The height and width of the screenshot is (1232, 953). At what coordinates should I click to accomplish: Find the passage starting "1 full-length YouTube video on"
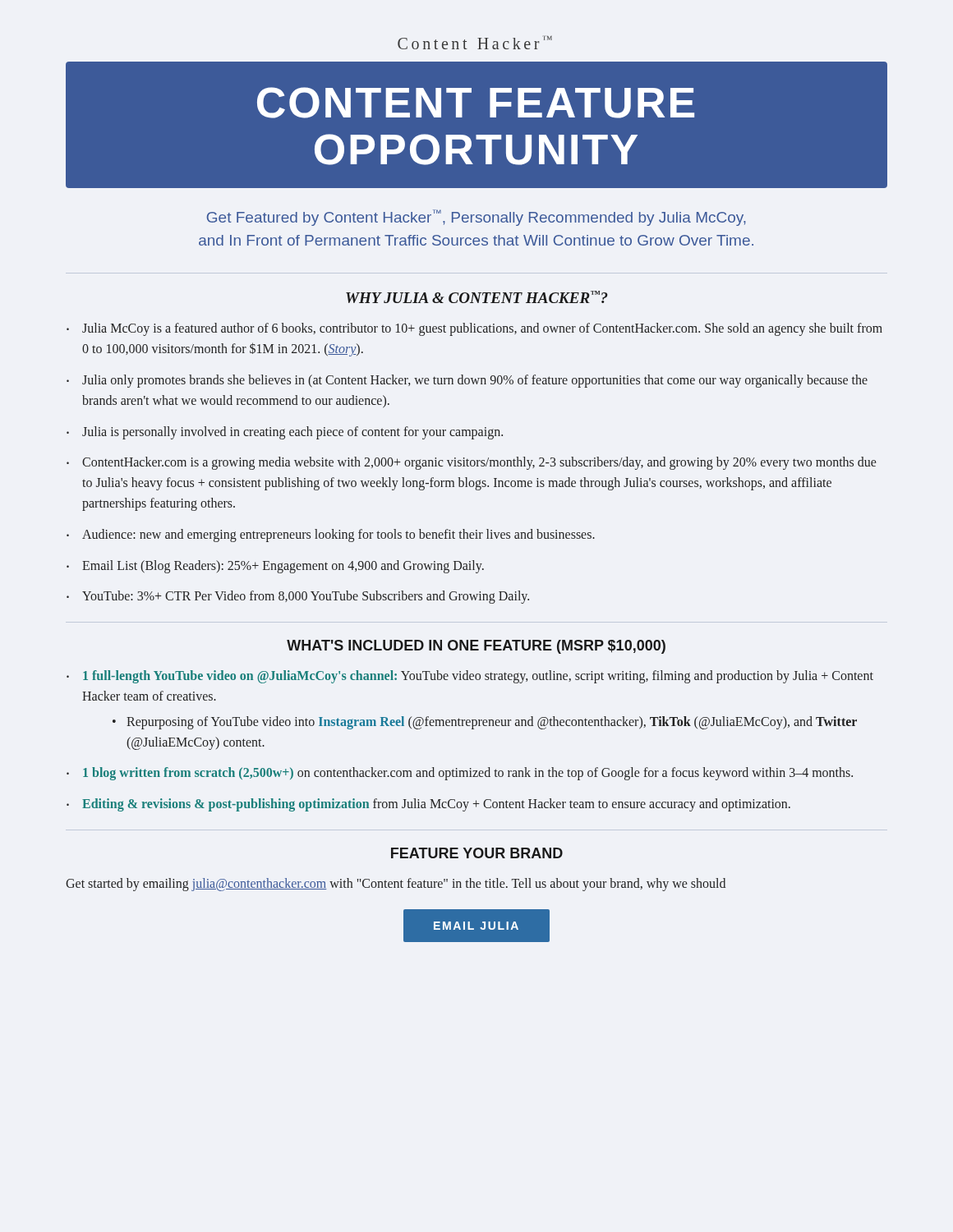485,711
